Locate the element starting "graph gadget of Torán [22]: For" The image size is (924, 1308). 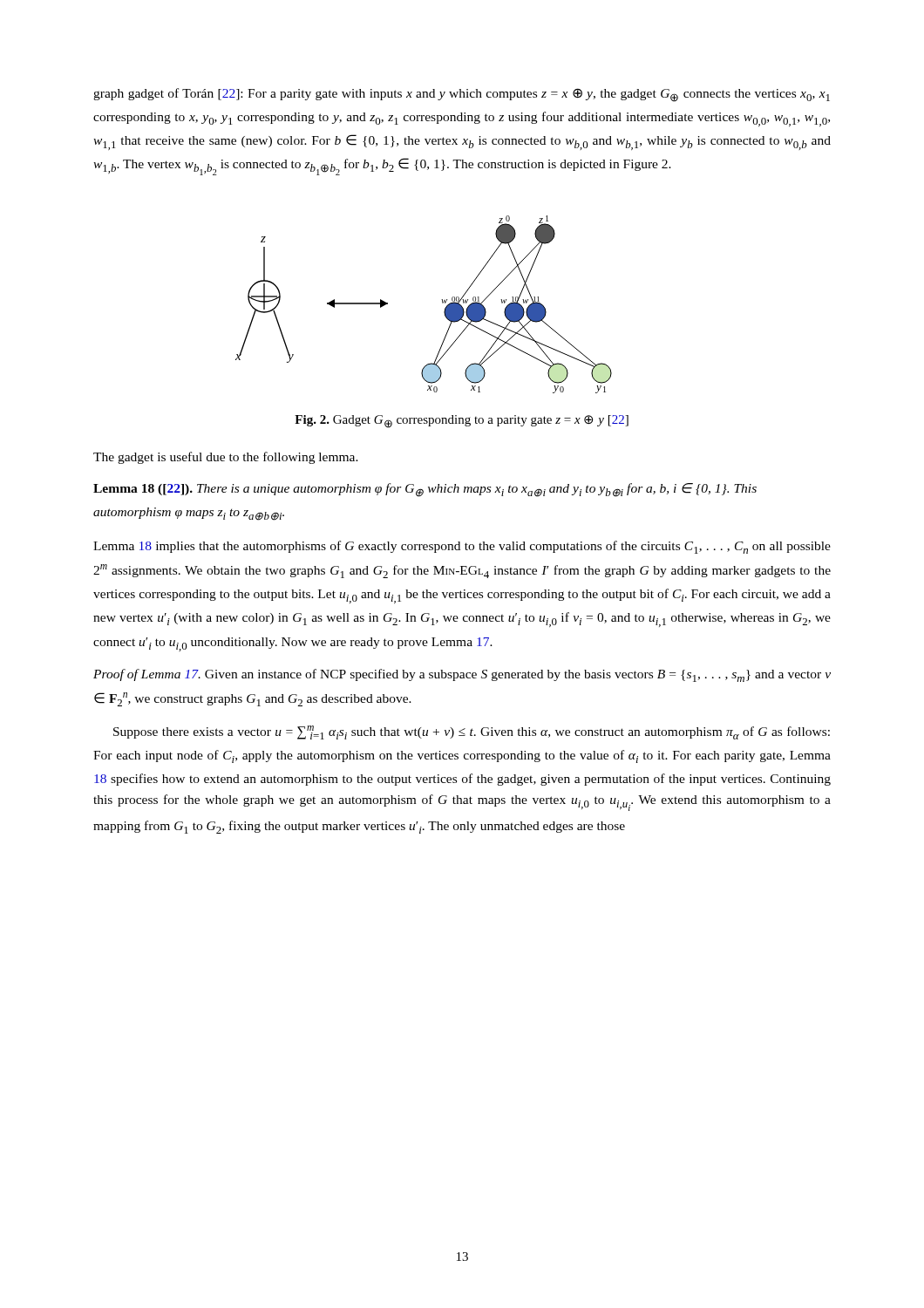tap(462, 131)
